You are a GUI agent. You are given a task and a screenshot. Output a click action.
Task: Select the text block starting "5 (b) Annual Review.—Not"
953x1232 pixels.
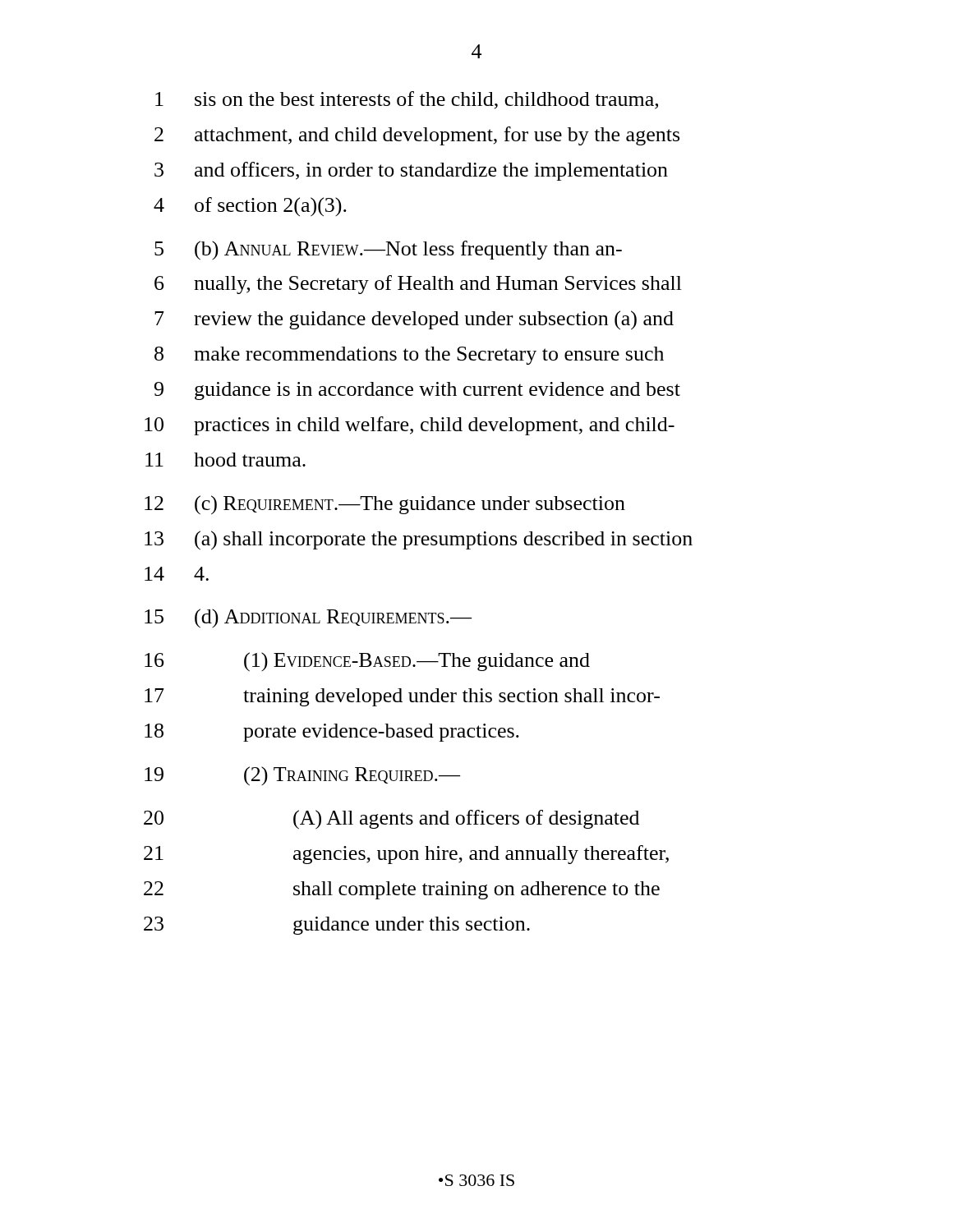[x=496, y=249]
